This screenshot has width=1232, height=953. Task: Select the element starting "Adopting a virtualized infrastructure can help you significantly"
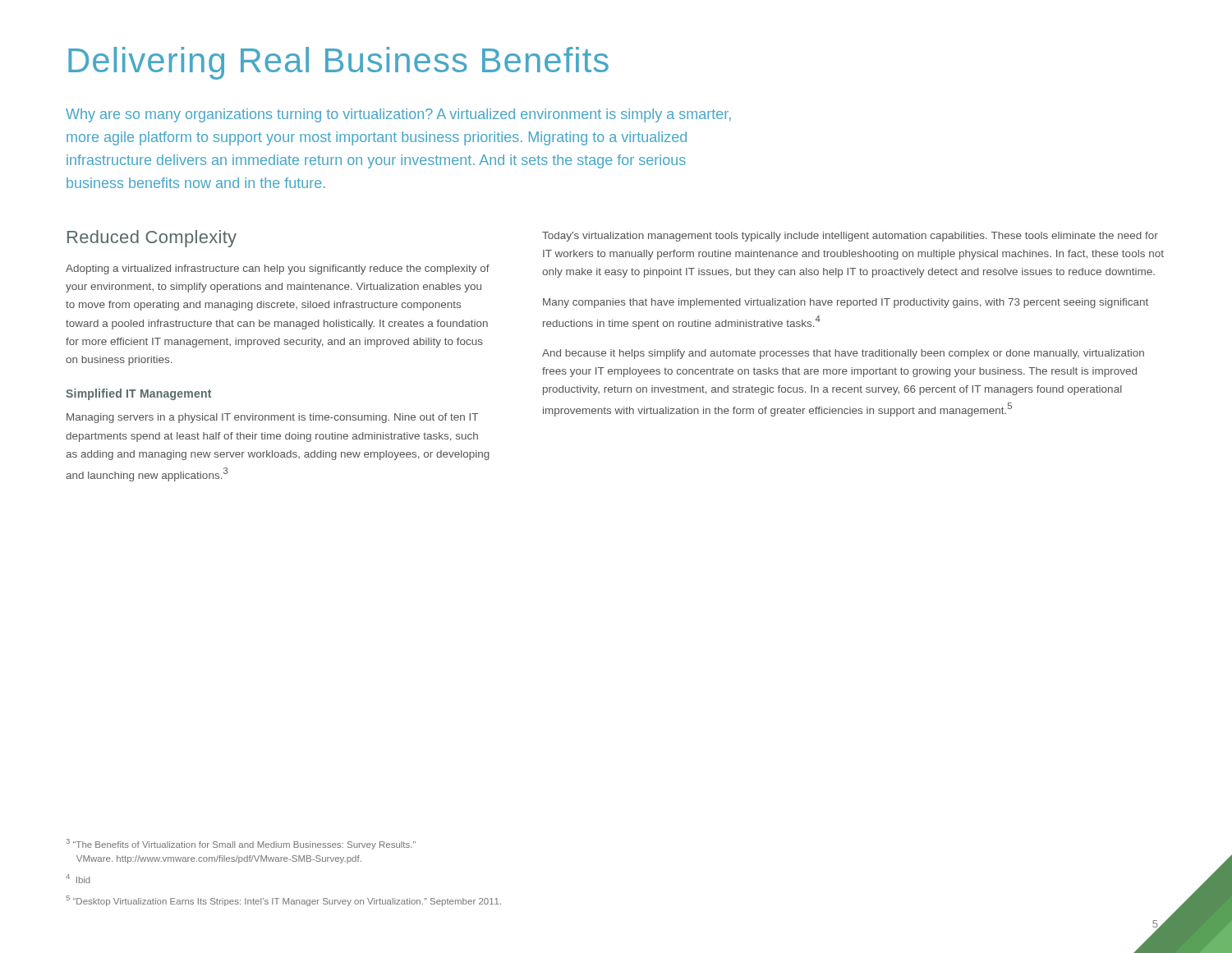click(x=277, y=314)
